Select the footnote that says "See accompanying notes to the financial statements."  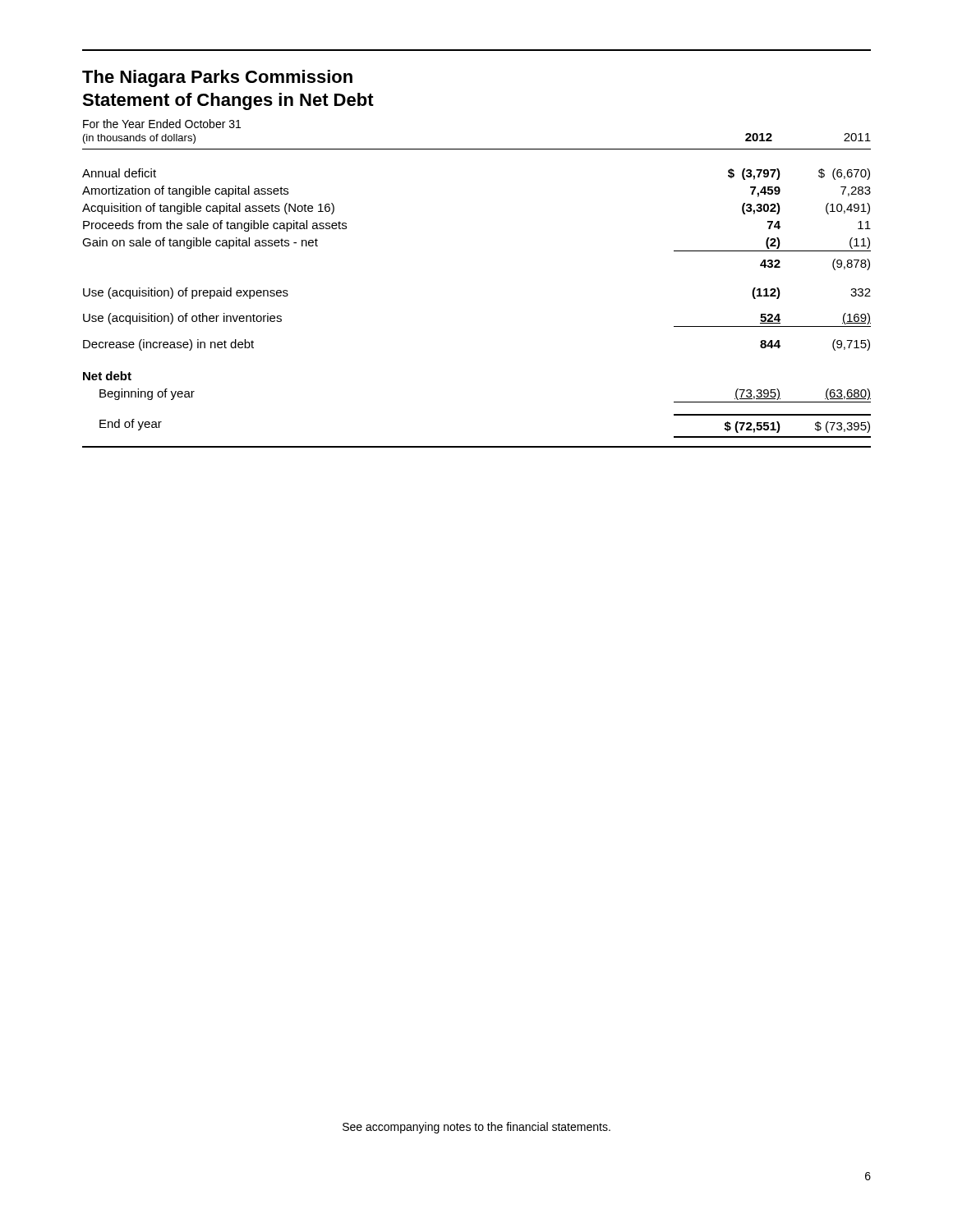(476, 1127)
